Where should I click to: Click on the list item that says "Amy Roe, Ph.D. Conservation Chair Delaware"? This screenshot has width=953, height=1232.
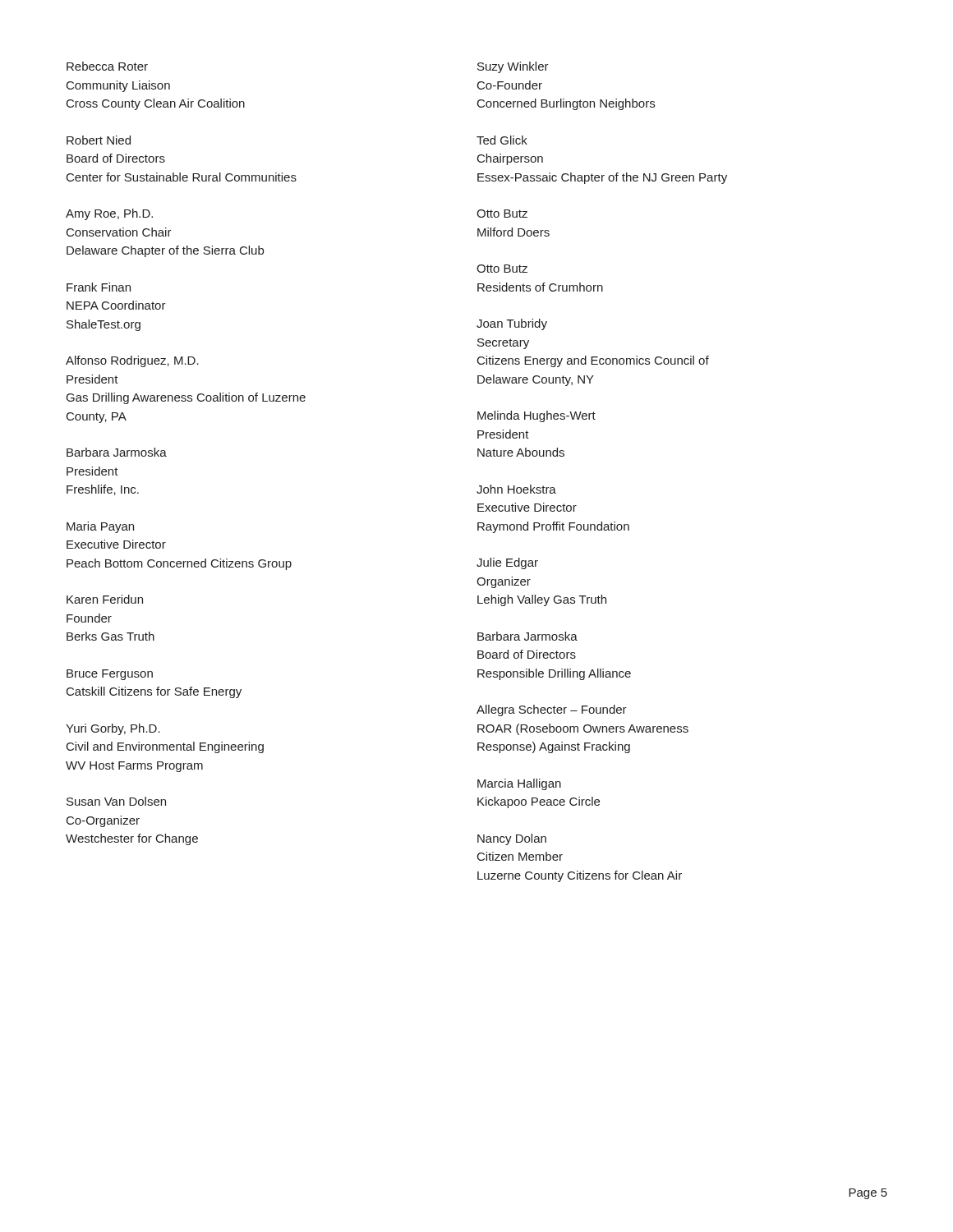pos(109,214)
